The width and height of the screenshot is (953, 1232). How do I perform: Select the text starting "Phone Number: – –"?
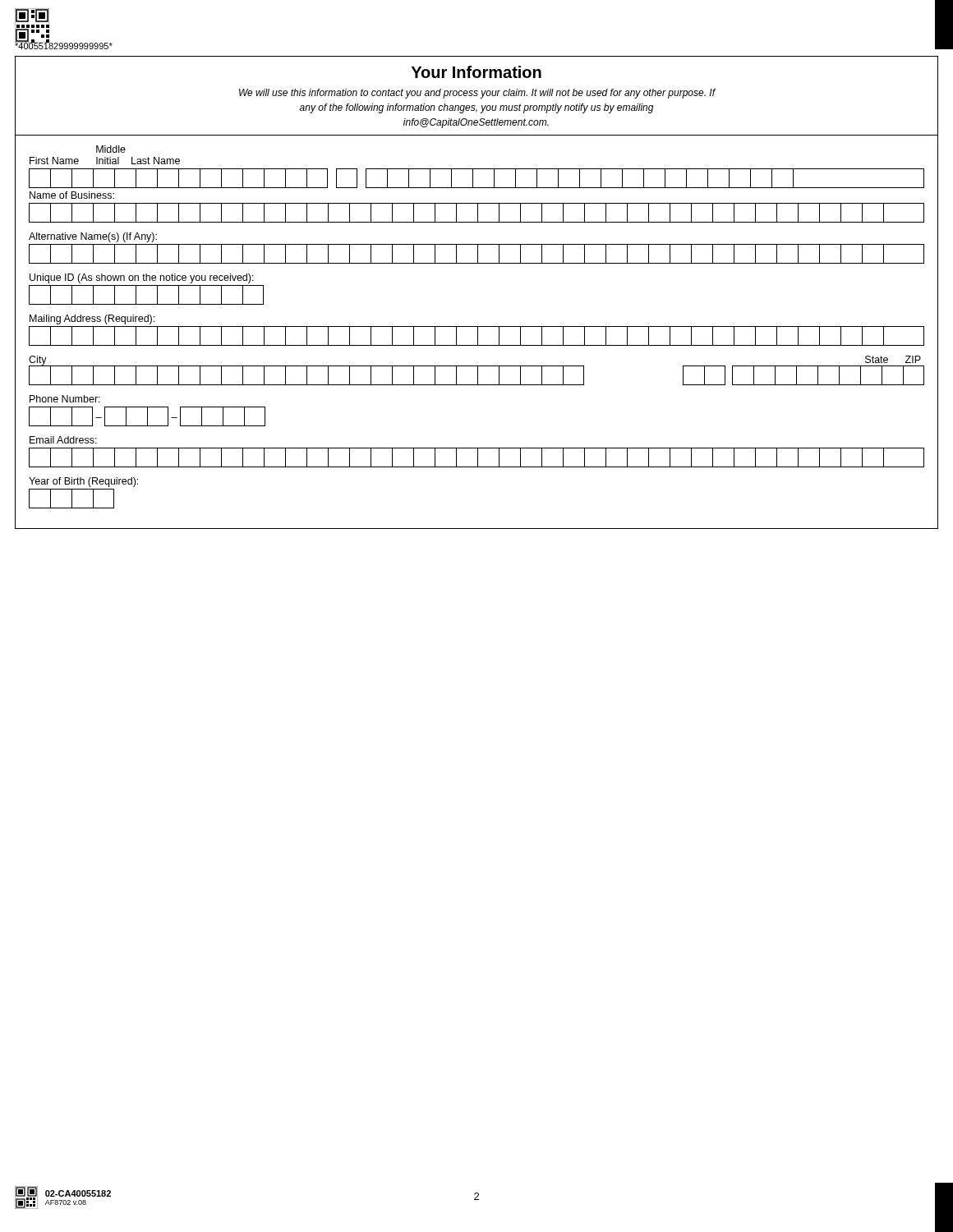(65, 399)
